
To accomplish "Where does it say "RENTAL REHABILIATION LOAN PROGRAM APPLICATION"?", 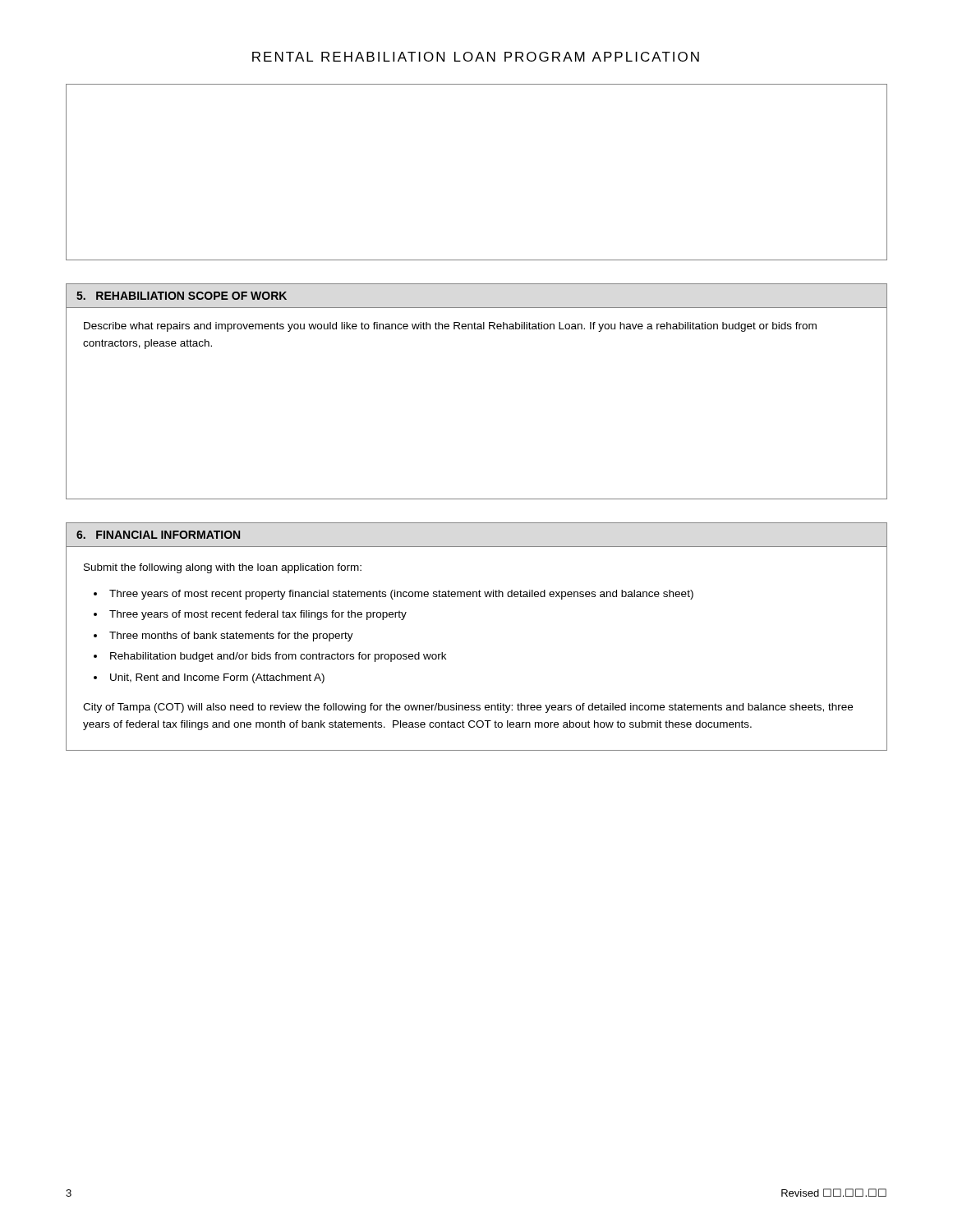I will coord(476,57).
